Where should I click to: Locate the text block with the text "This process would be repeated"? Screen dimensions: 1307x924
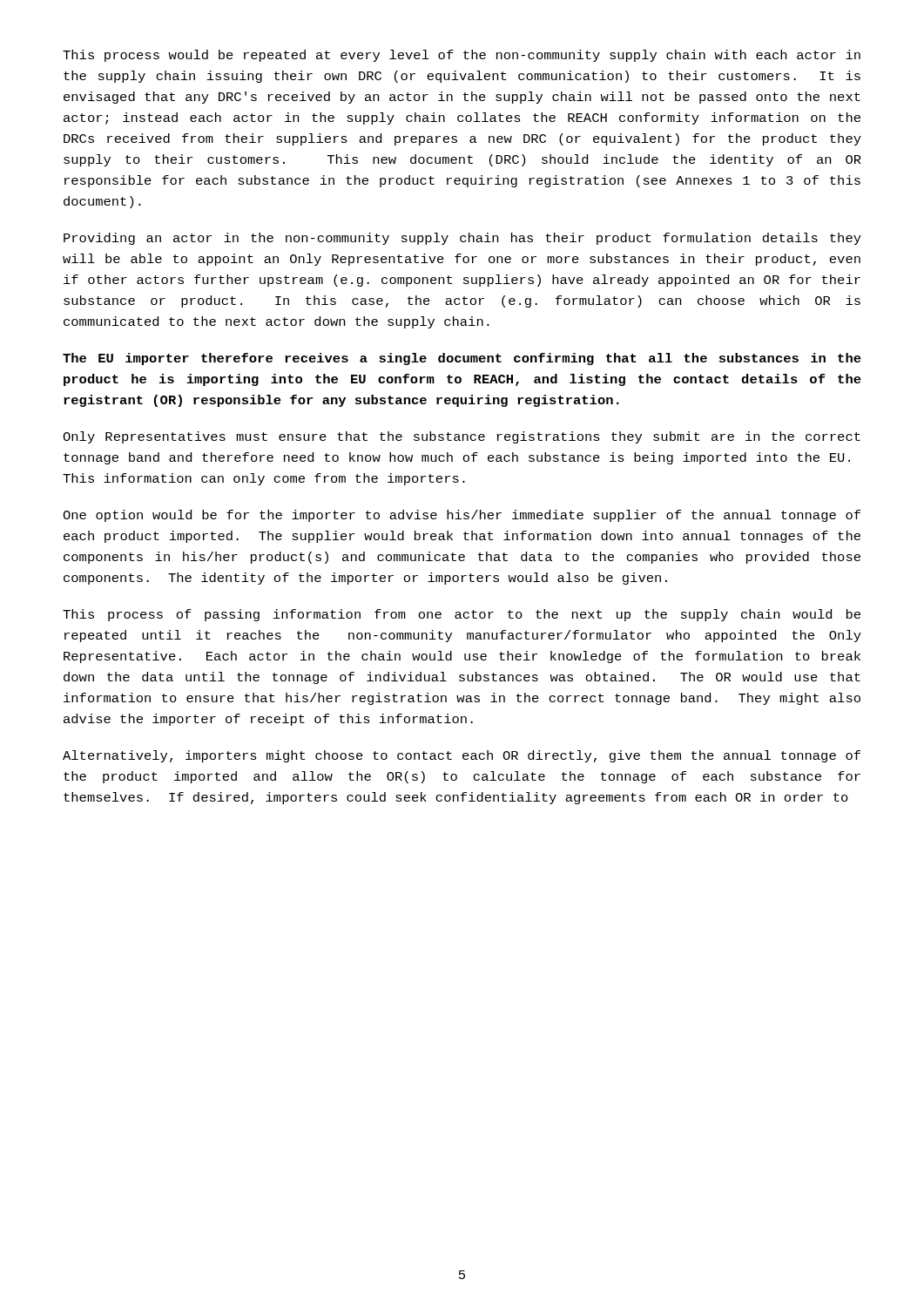point(462,129)
